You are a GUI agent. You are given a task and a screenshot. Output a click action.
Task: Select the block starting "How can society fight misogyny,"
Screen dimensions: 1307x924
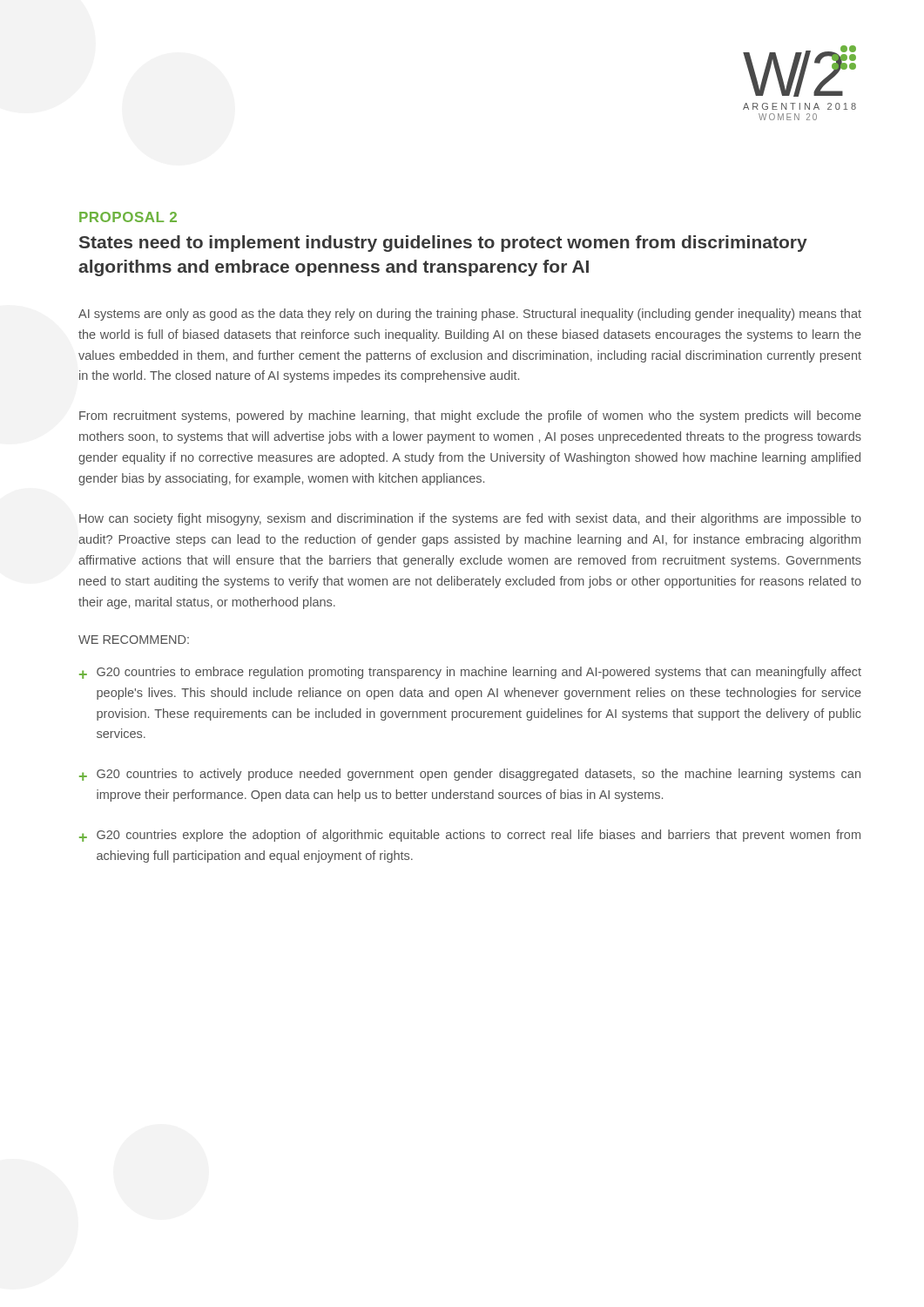coord(470,560)
